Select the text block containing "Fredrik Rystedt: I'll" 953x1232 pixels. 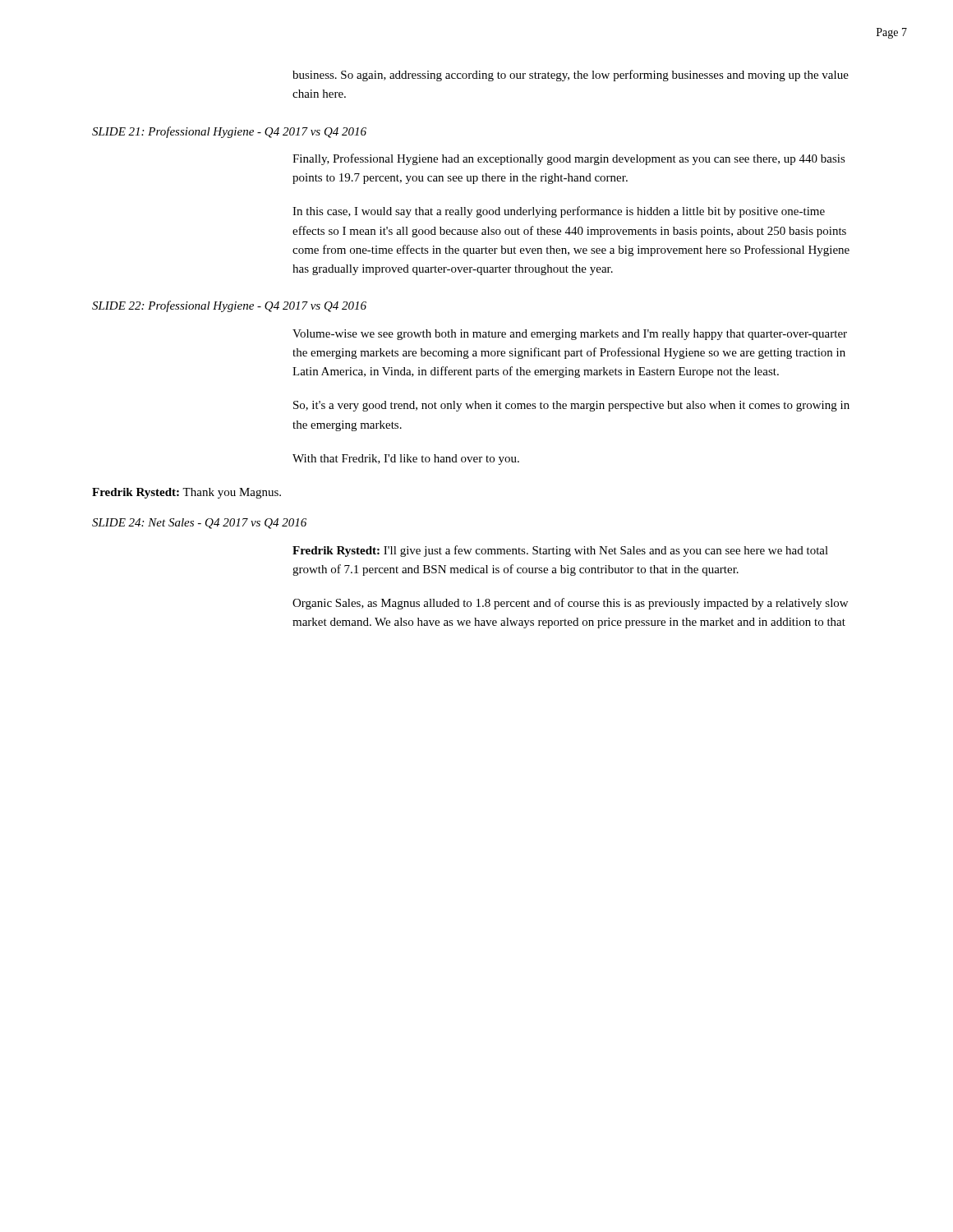pyautogui.click(x=560, y=559)
